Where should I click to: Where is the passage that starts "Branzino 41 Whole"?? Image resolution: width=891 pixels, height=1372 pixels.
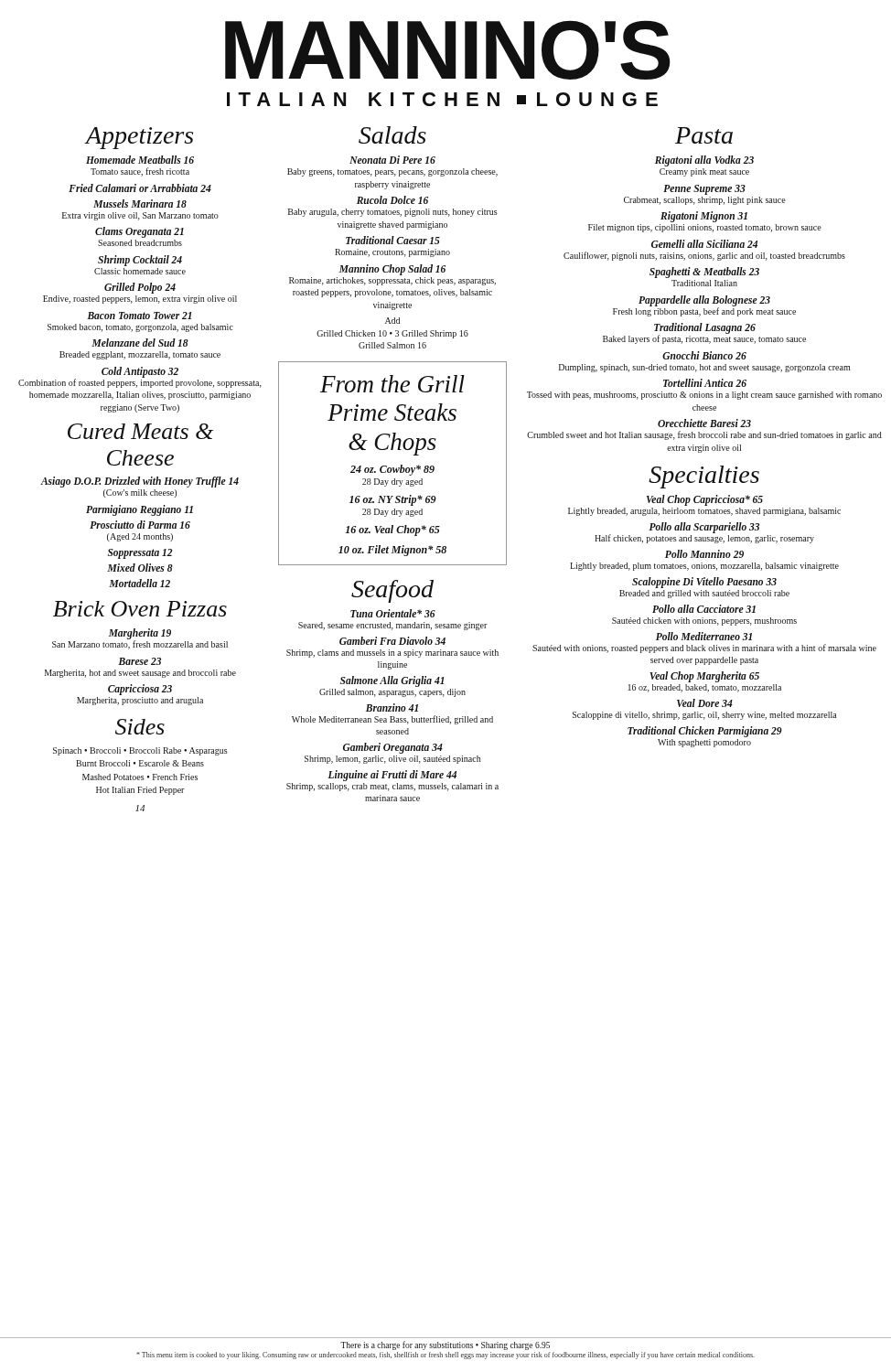tap(392, 719)
